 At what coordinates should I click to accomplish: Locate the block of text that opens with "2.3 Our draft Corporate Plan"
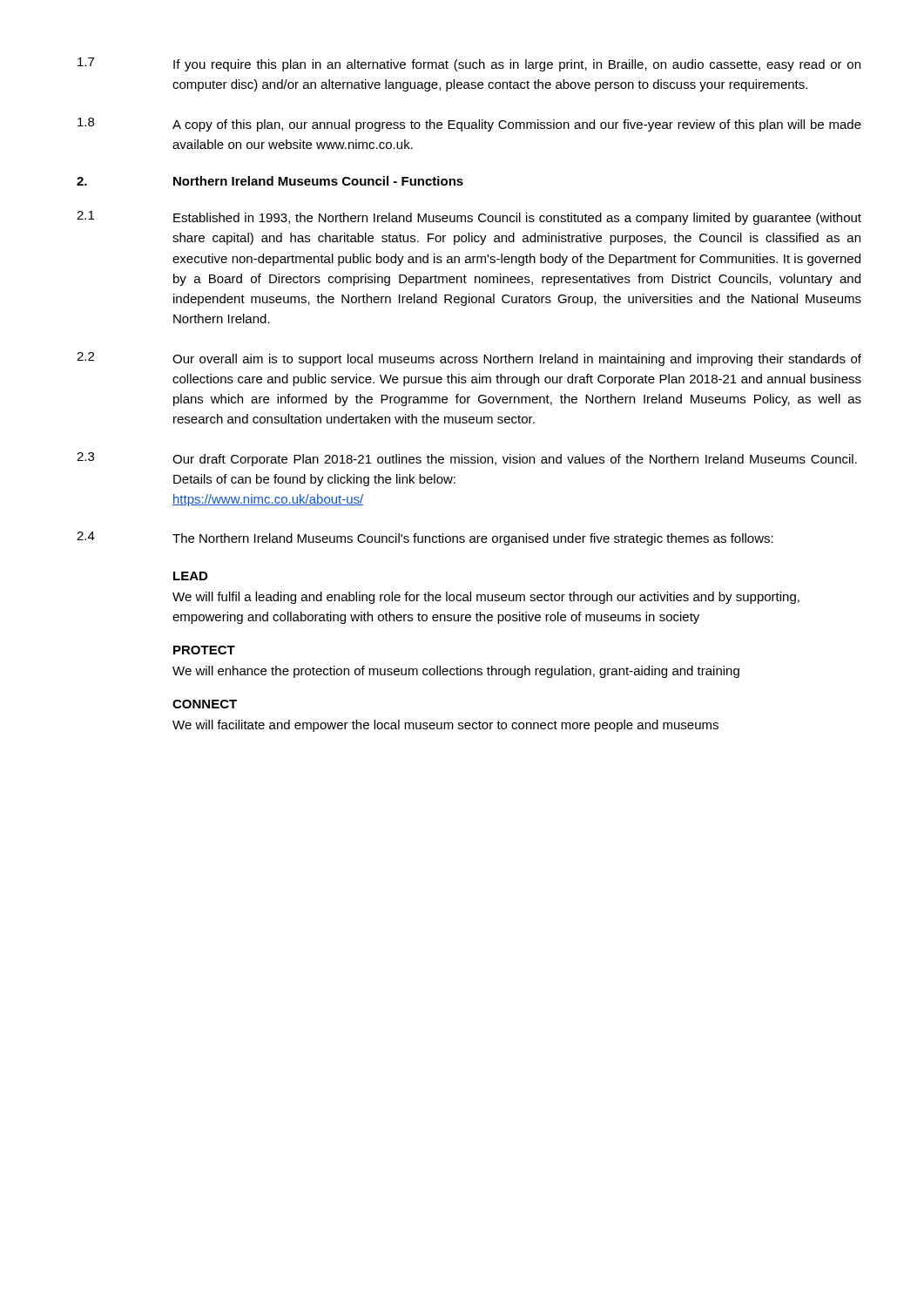pyautogui.click(x=467, y=459)
